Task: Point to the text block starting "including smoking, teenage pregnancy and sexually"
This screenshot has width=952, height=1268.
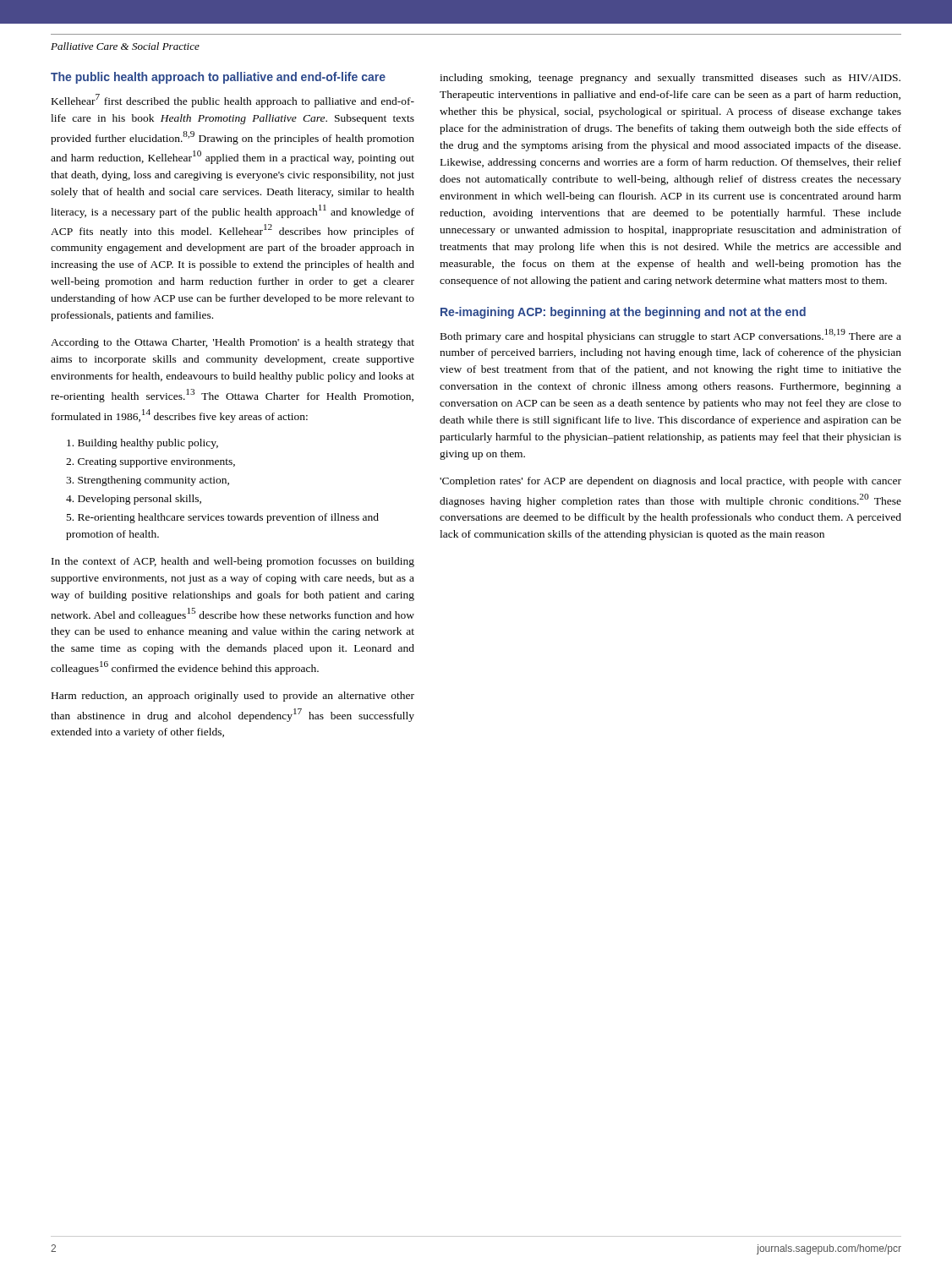Action: (x=670, y=179)
